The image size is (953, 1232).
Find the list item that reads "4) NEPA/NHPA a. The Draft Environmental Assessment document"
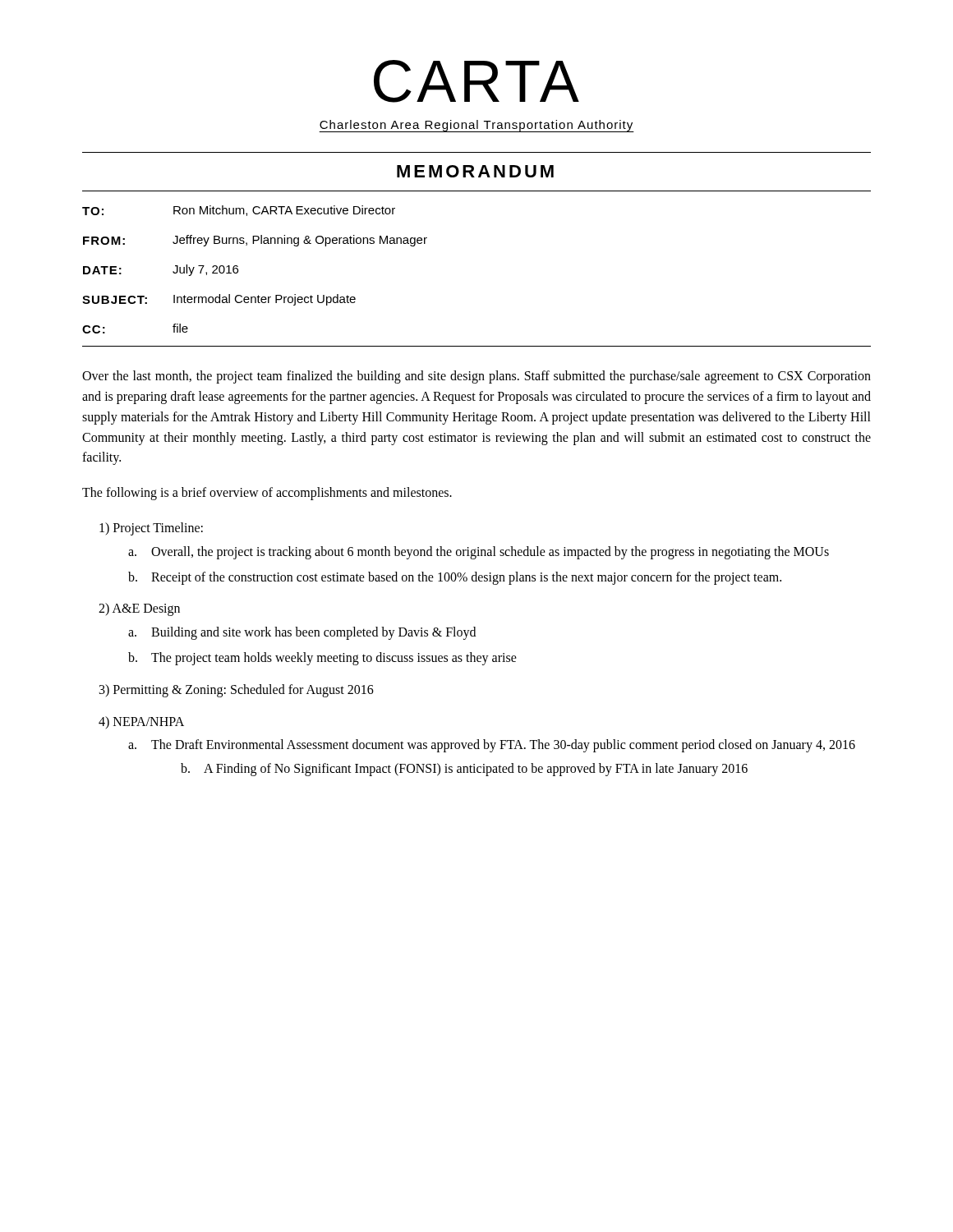coord(485,749)
